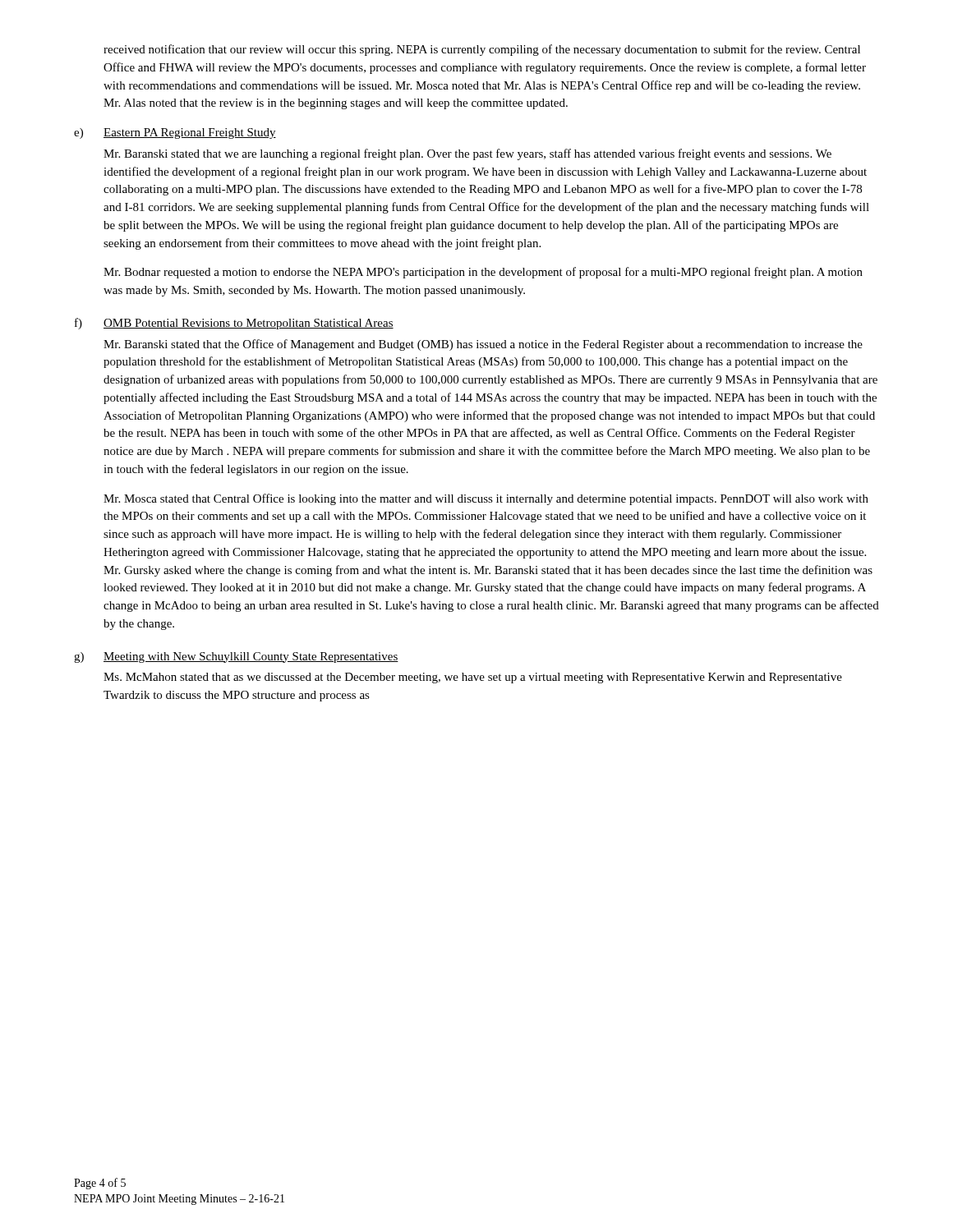This screenshot has width=953, height=1232.
Task: Locate the region starting "Mr. Baranski stated that the Office of Management"
Action: [491, 406]
